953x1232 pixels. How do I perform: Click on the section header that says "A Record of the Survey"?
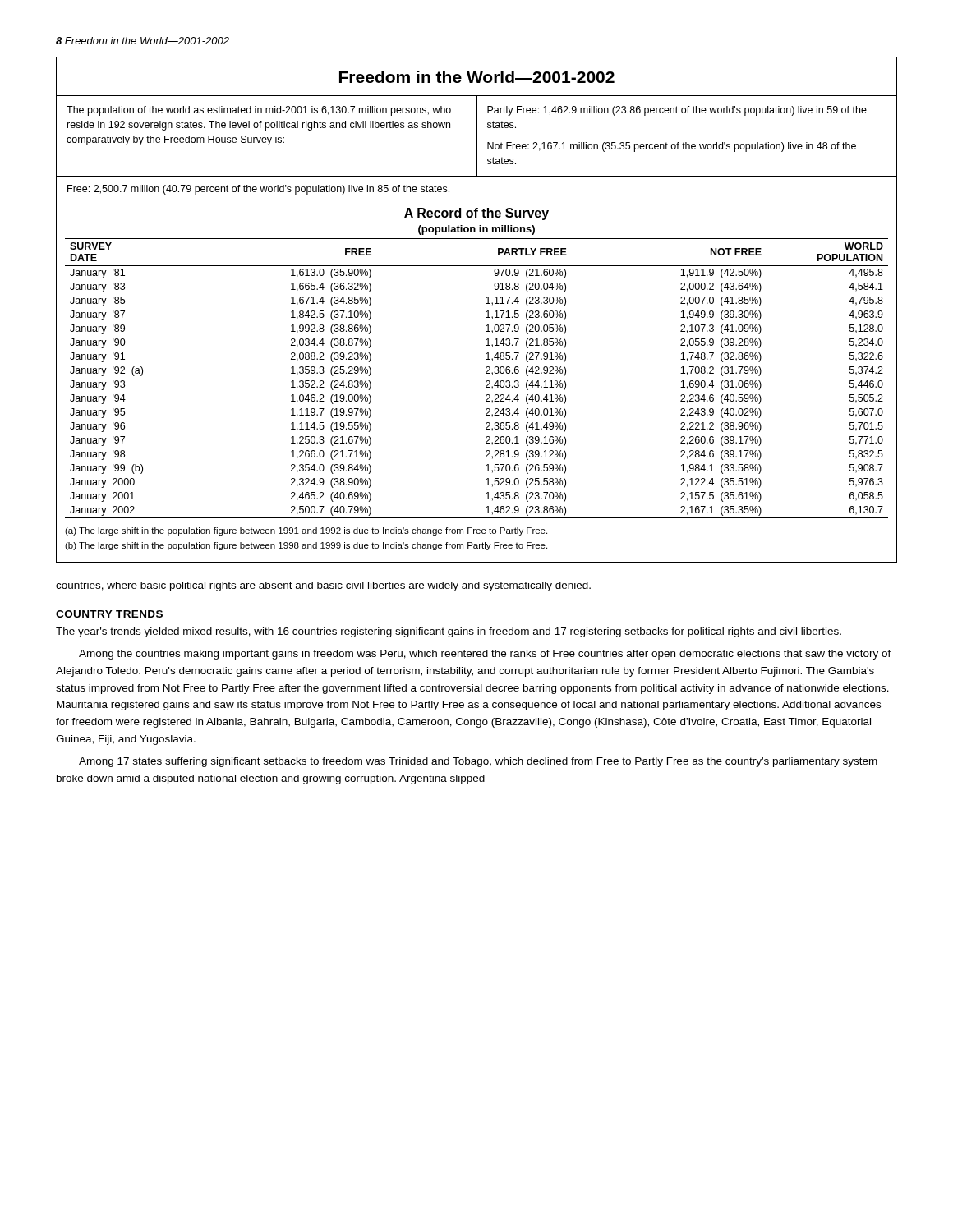click(x=476, y=213)
